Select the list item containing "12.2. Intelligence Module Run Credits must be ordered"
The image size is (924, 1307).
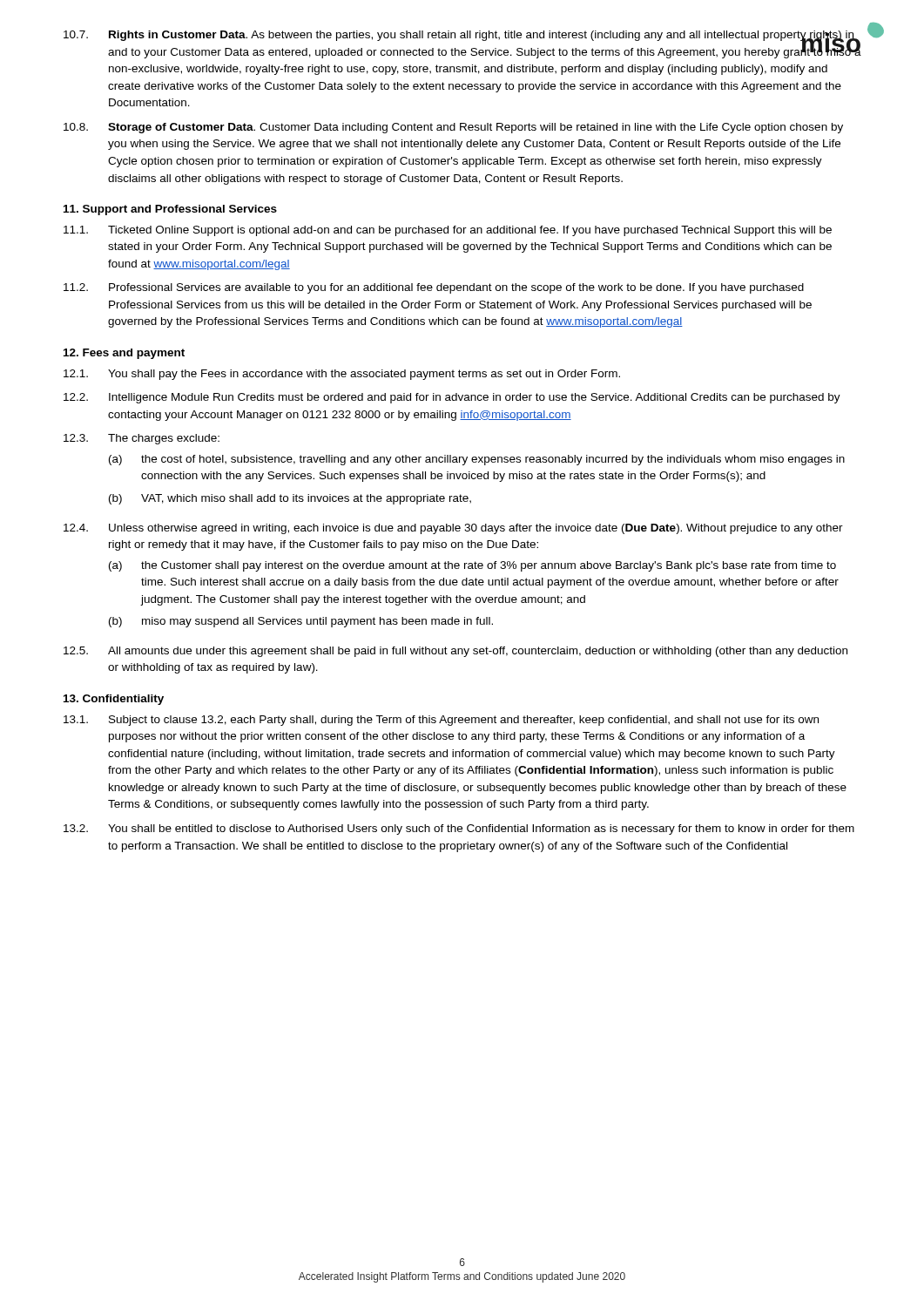(462, 406)
